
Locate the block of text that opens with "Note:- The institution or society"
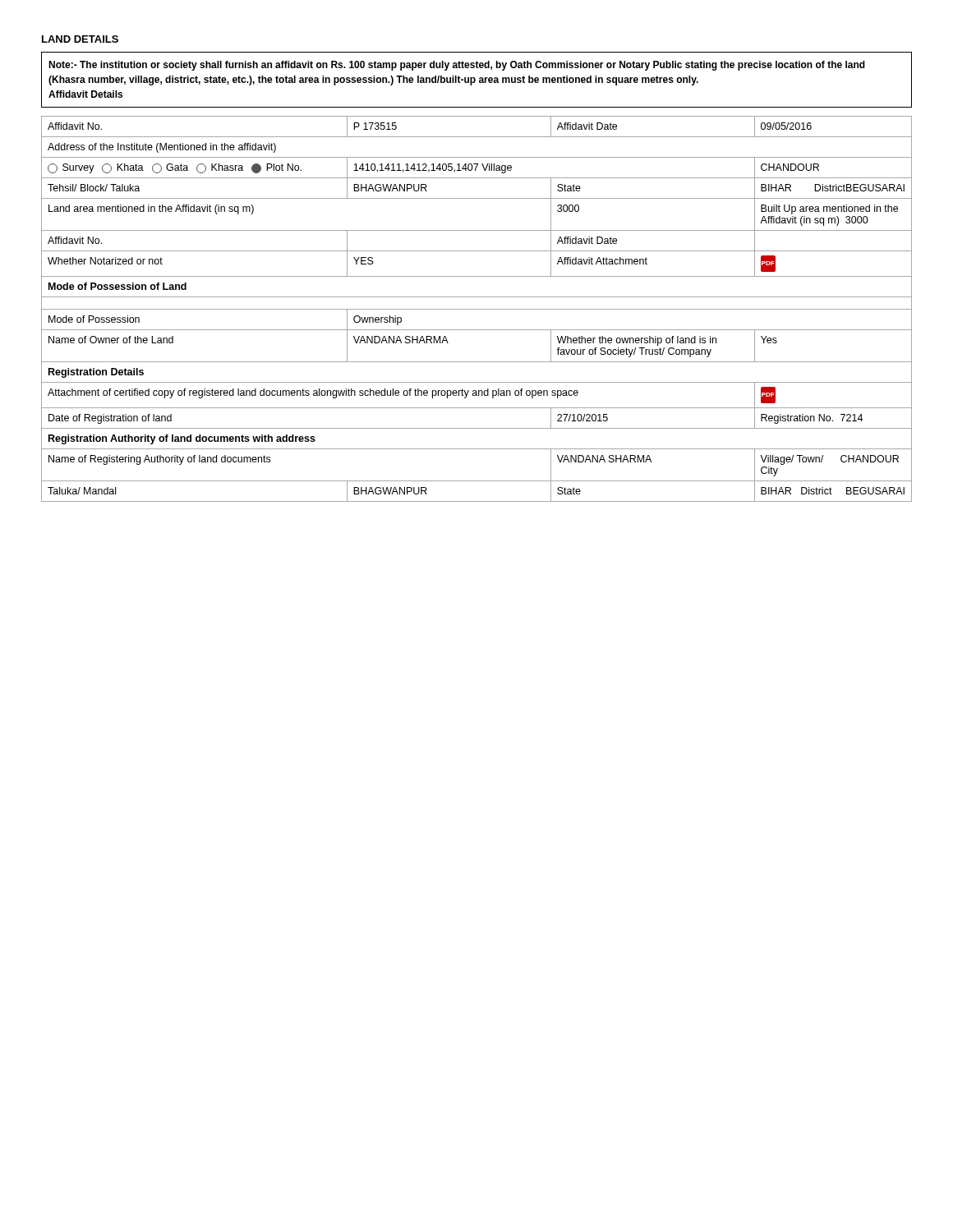pos(457,80)
